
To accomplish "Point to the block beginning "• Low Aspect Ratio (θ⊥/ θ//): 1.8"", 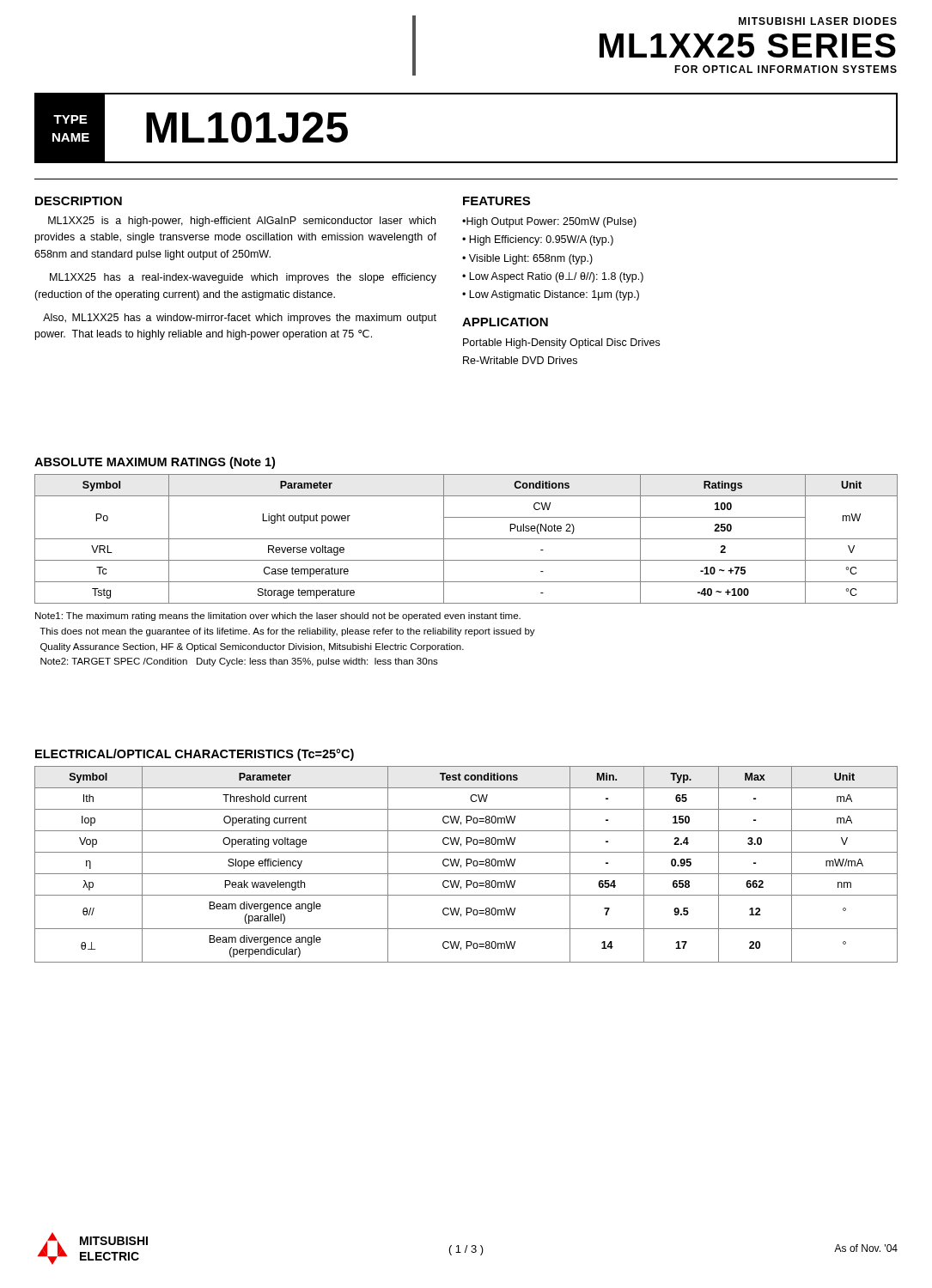I will coord(553,276).
